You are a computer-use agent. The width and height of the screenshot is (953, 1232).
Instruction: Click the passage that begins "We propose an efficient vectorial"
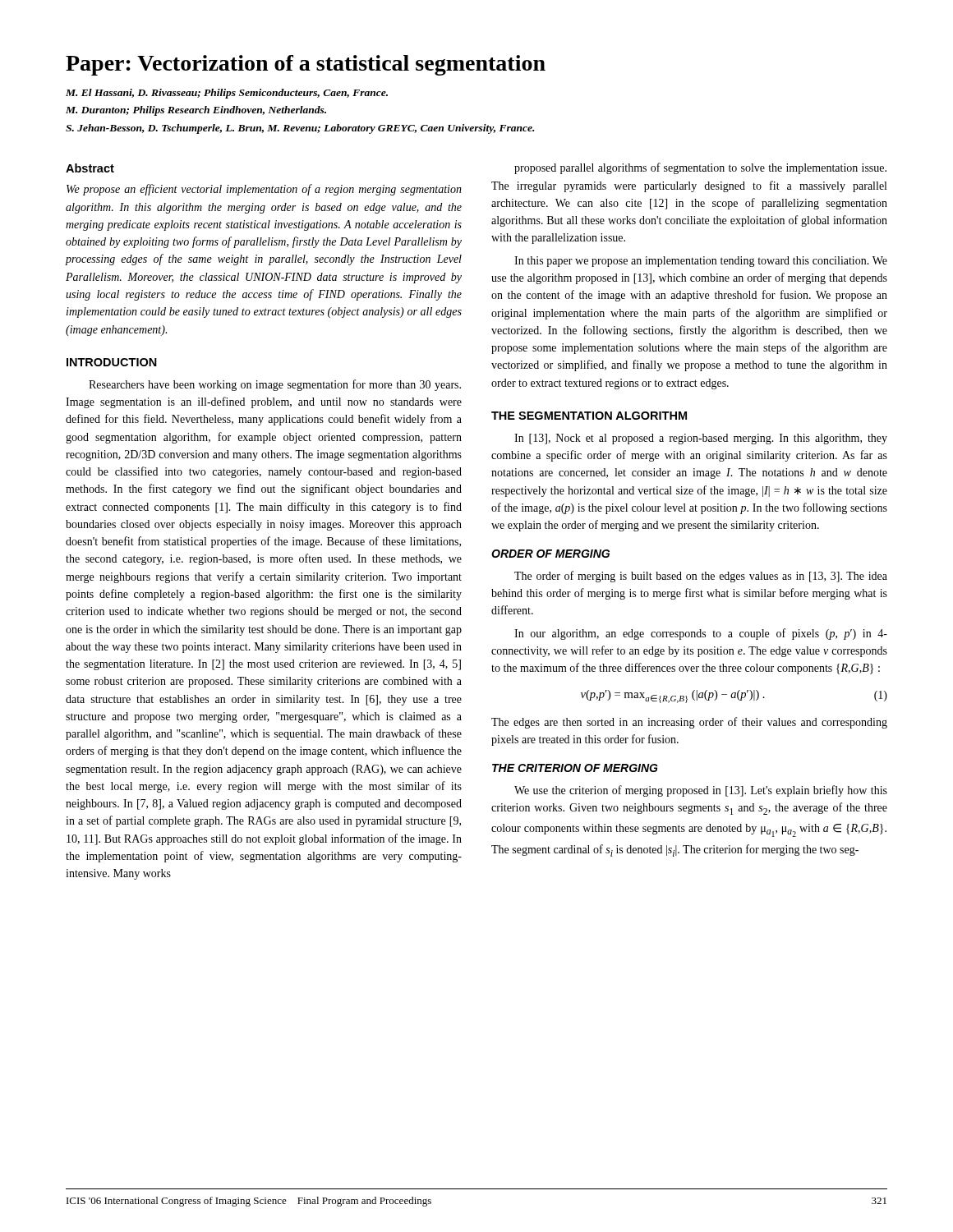coord(264,260)
